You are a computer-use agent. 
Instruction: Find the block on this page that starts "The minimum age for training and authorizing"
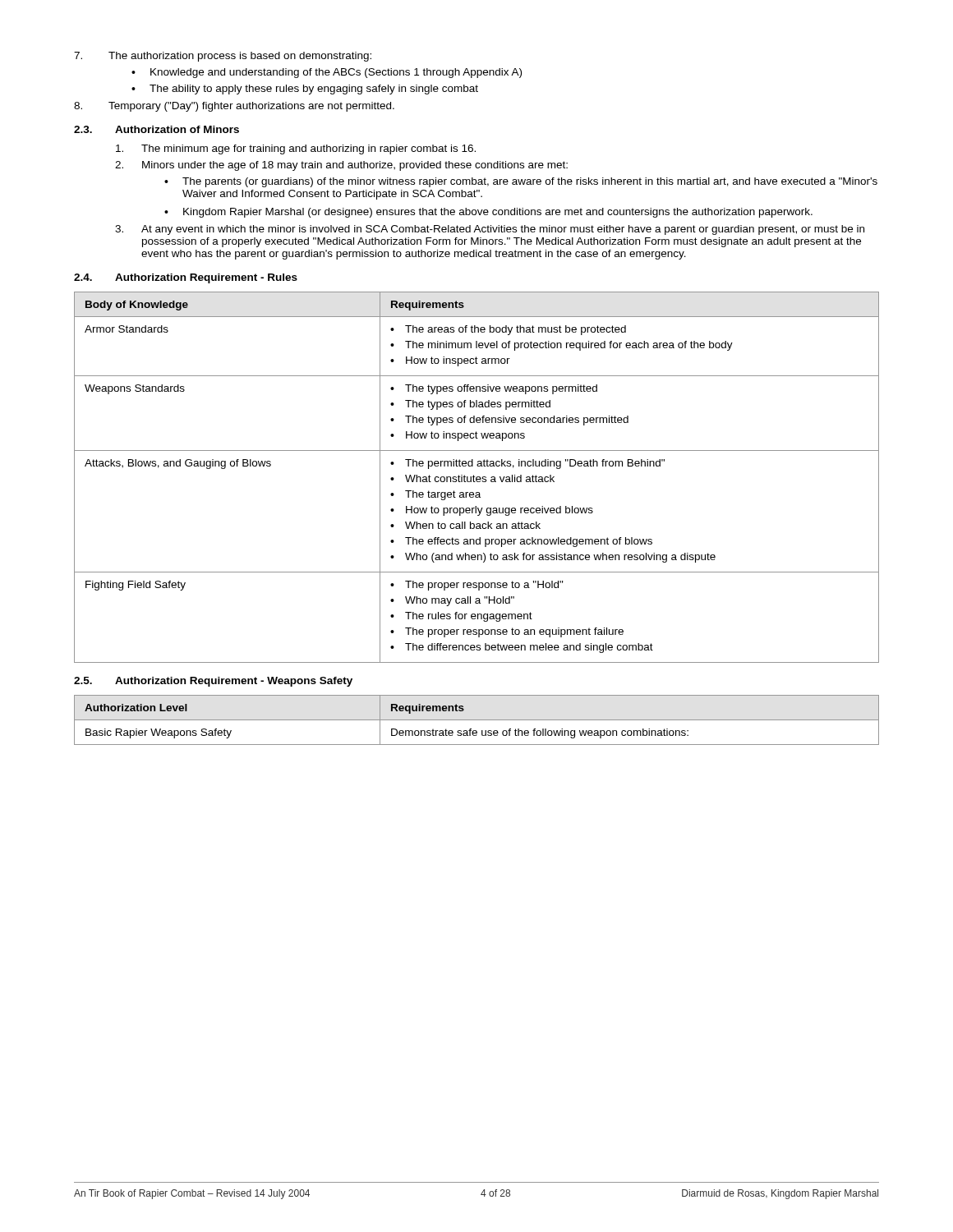point(296,148)
